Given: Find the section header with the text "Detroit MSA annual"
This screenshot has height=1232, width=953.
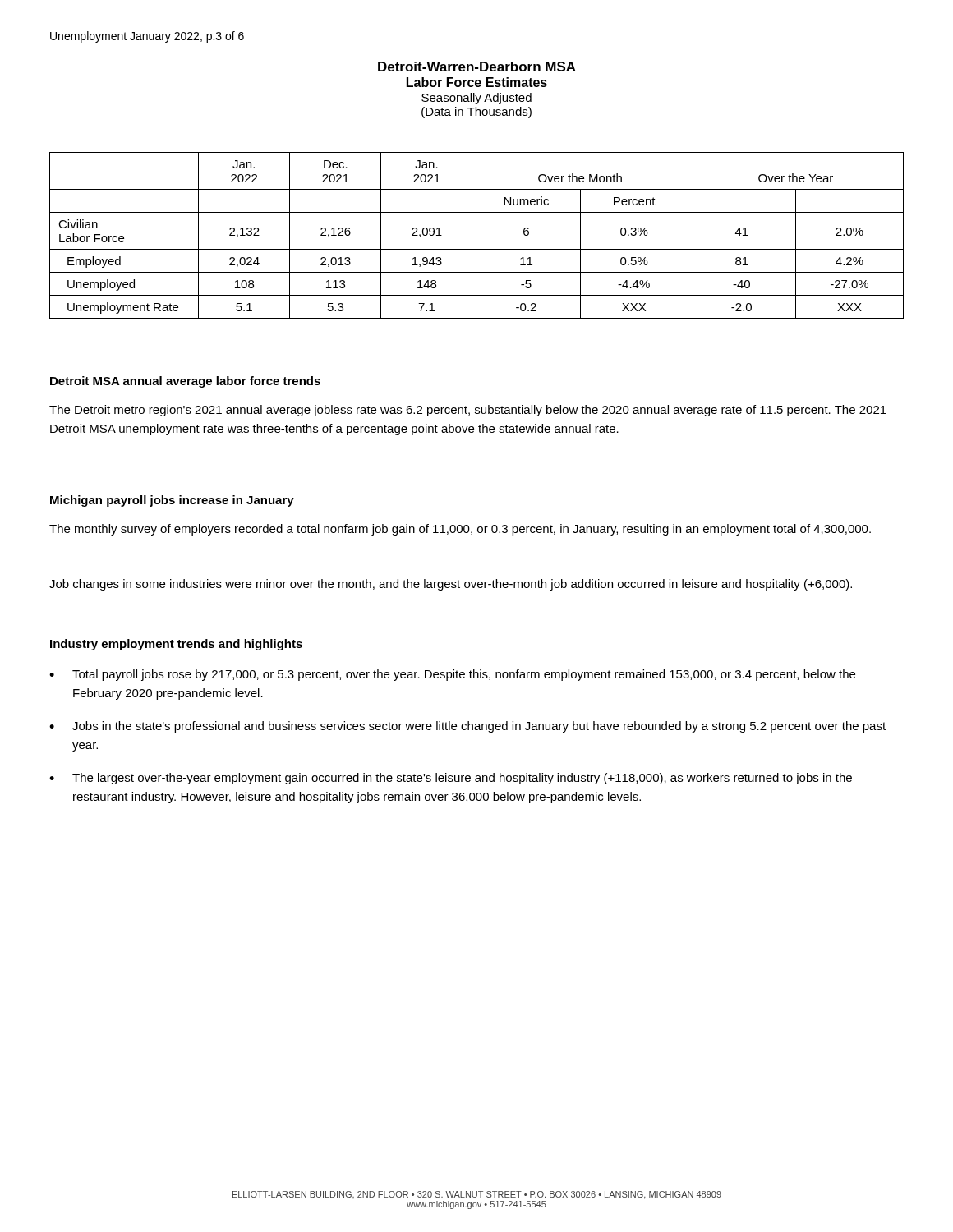Looking at the screenshot, I should [x=185, y=381].
